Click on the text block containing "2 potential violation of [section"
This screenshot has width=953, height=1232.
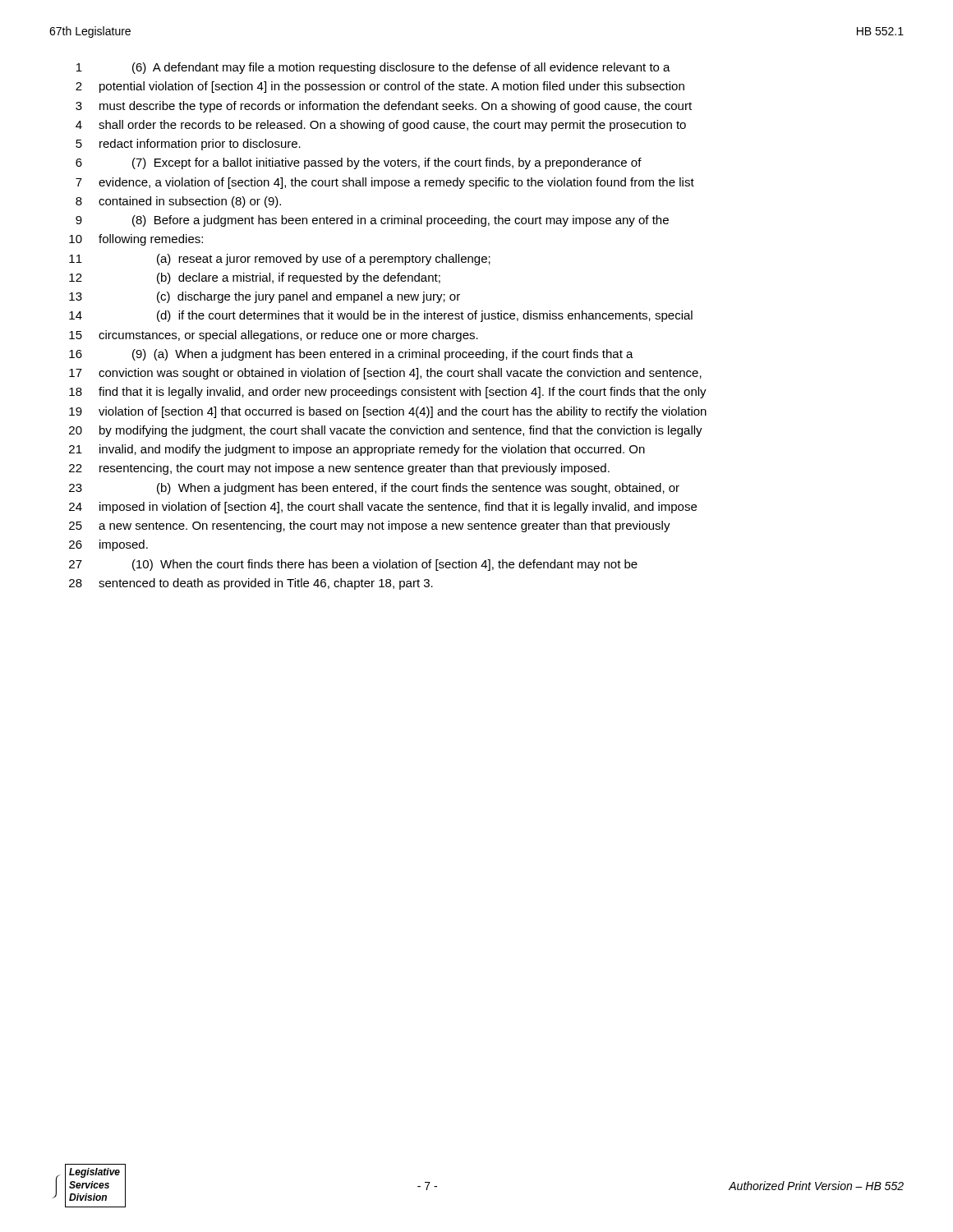click(476, 86)
